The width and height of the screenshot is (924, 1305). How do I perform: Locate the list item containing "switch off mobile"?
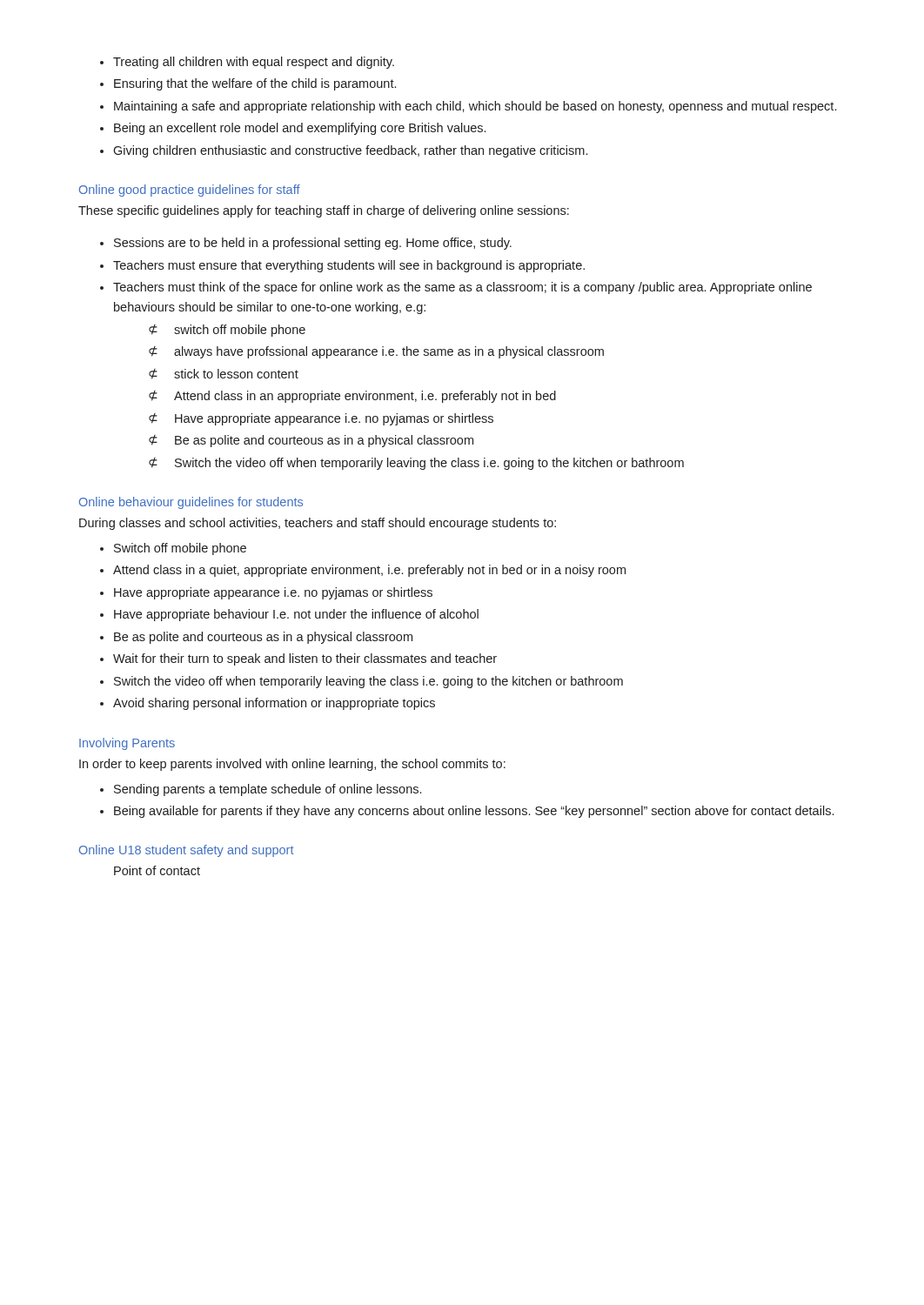tap(227, 331)
